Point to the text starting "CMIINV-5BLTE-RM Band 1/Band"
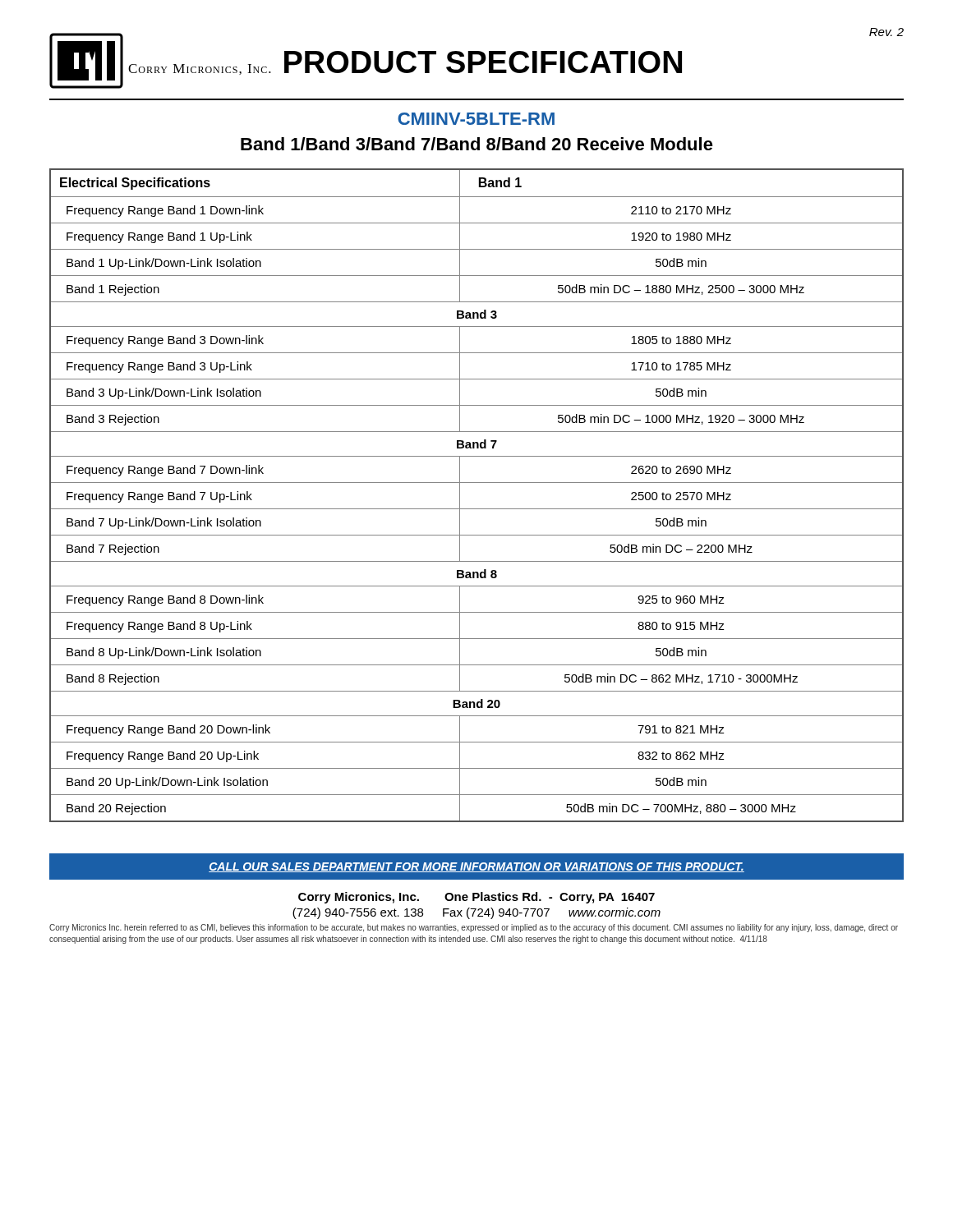 476,132
